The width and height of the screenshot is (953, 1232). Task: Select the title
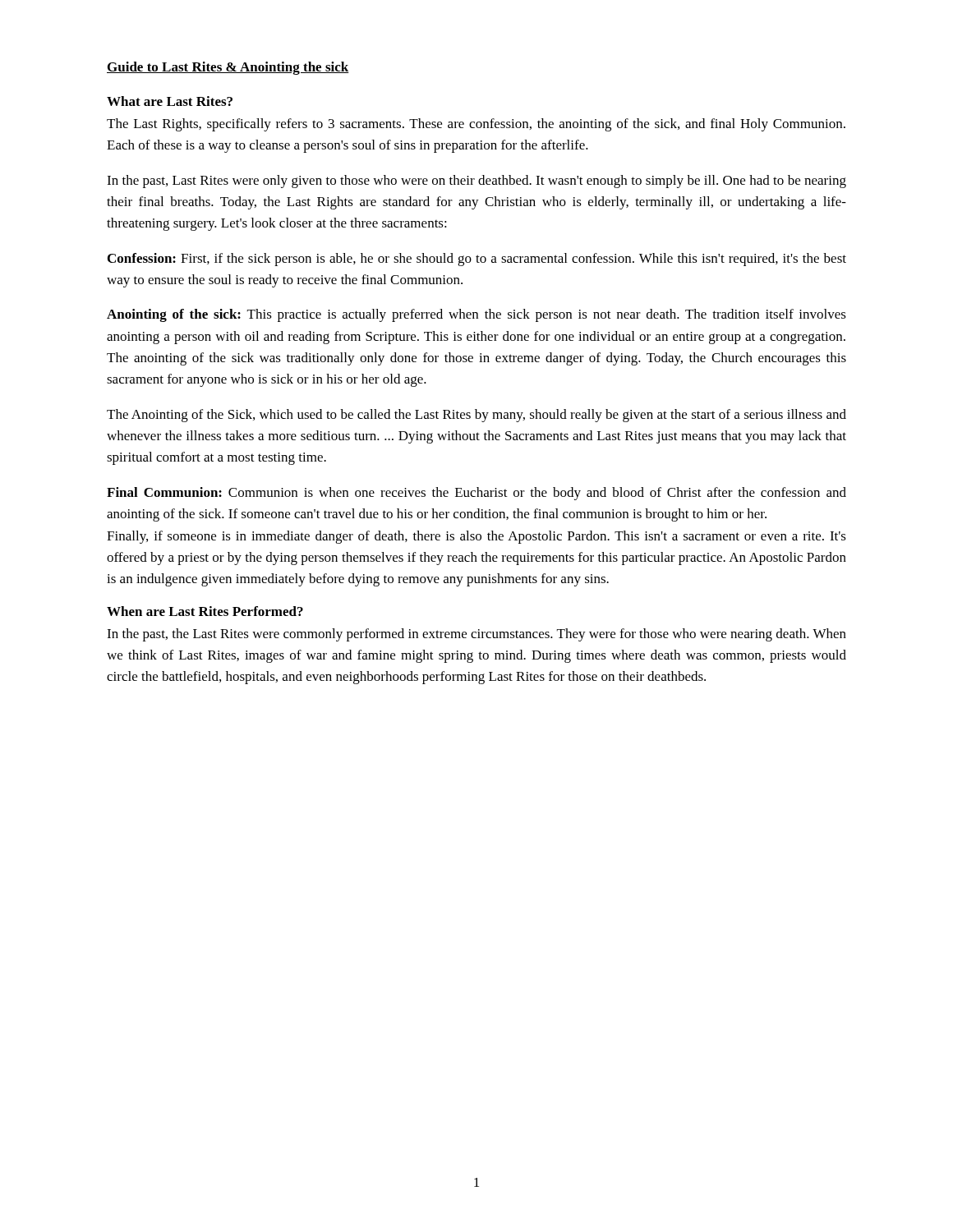pos(228,67)
